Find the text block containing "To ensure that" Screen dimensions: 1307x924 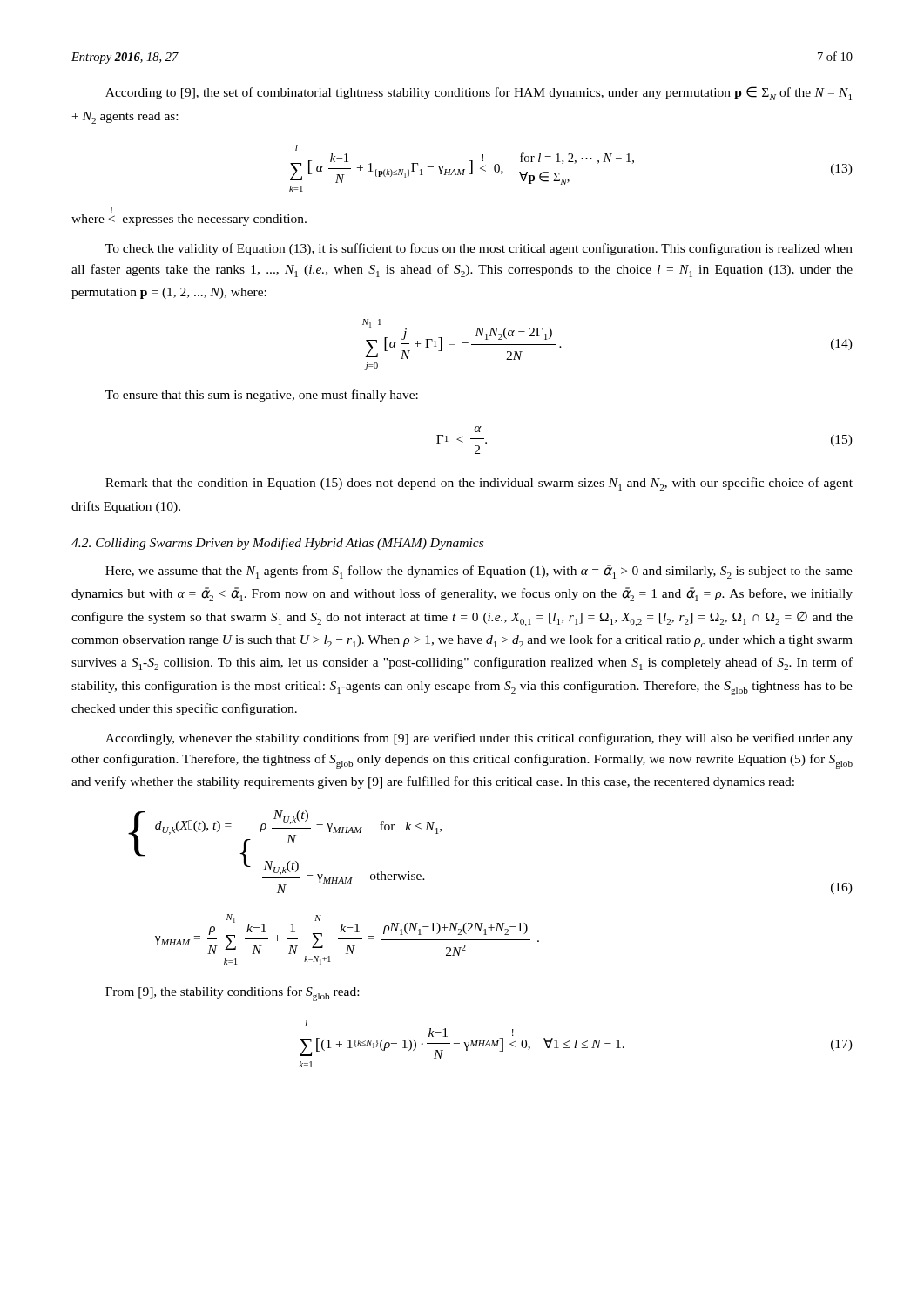coord(262,395)
